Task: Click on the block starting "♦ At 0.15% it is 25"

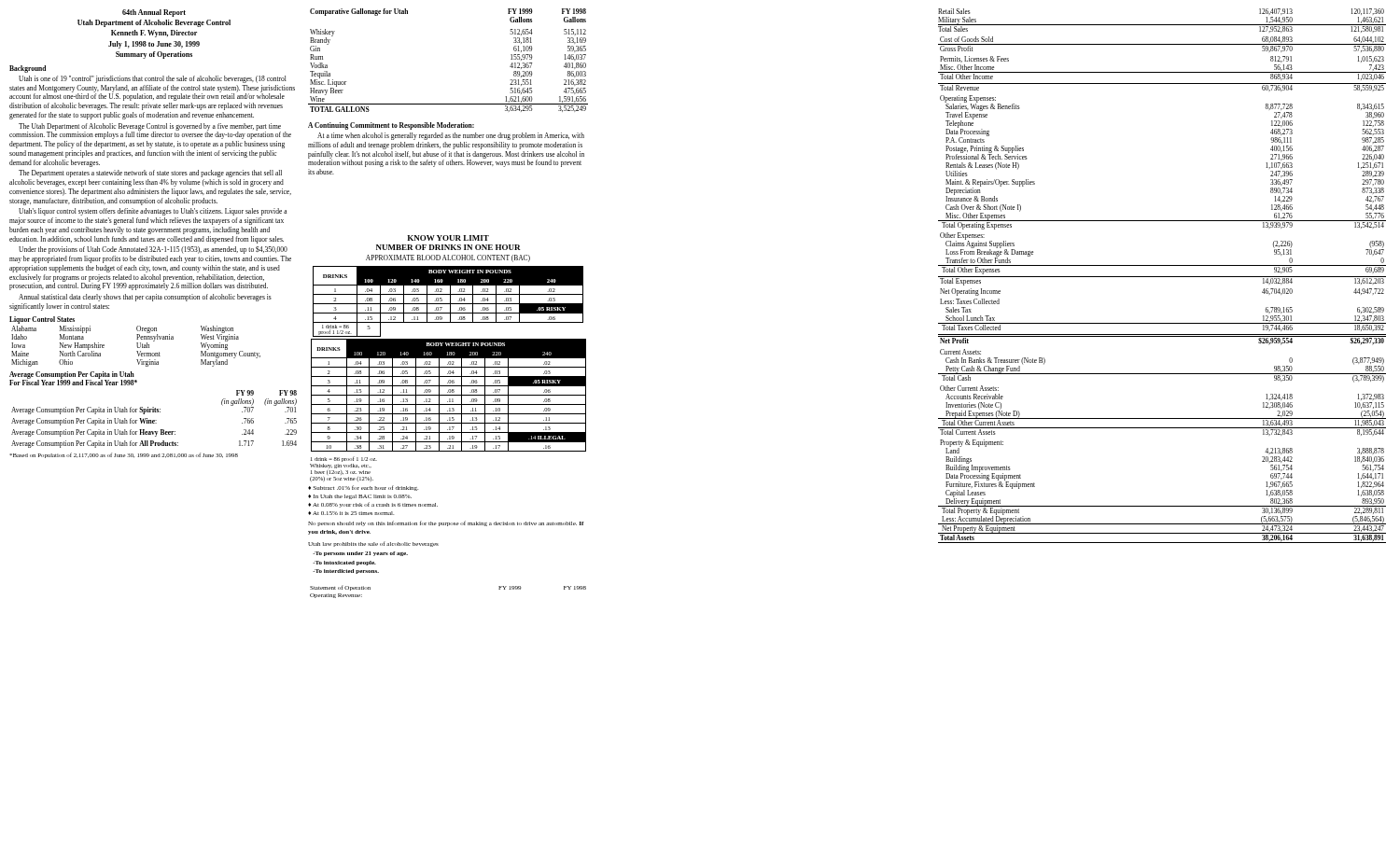Action: (x=351, y=513)
